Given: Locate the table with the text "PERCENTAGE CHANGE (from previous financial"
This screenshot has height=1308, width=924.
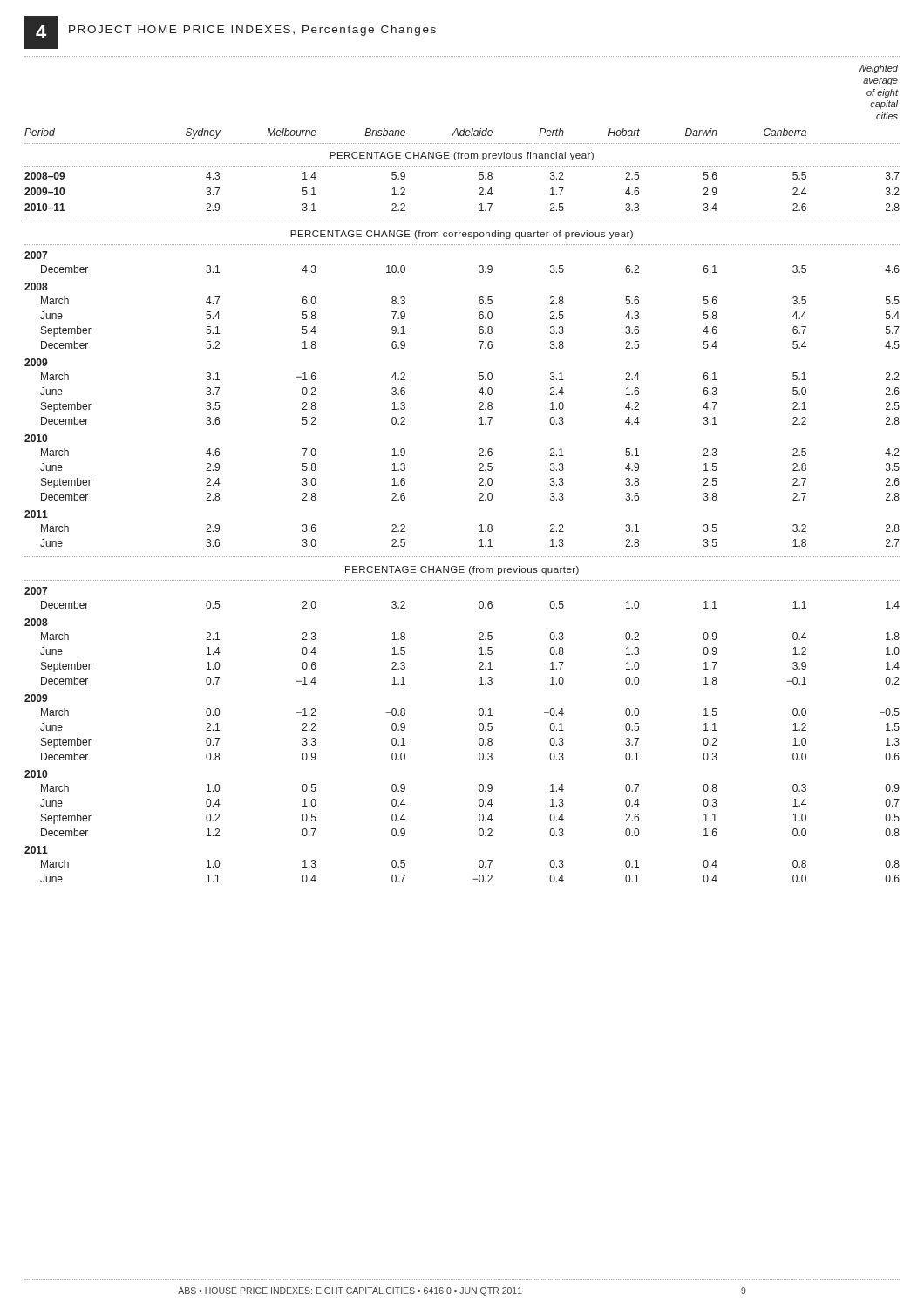Looking at the screenshot, I should click(x=462, y=506).
